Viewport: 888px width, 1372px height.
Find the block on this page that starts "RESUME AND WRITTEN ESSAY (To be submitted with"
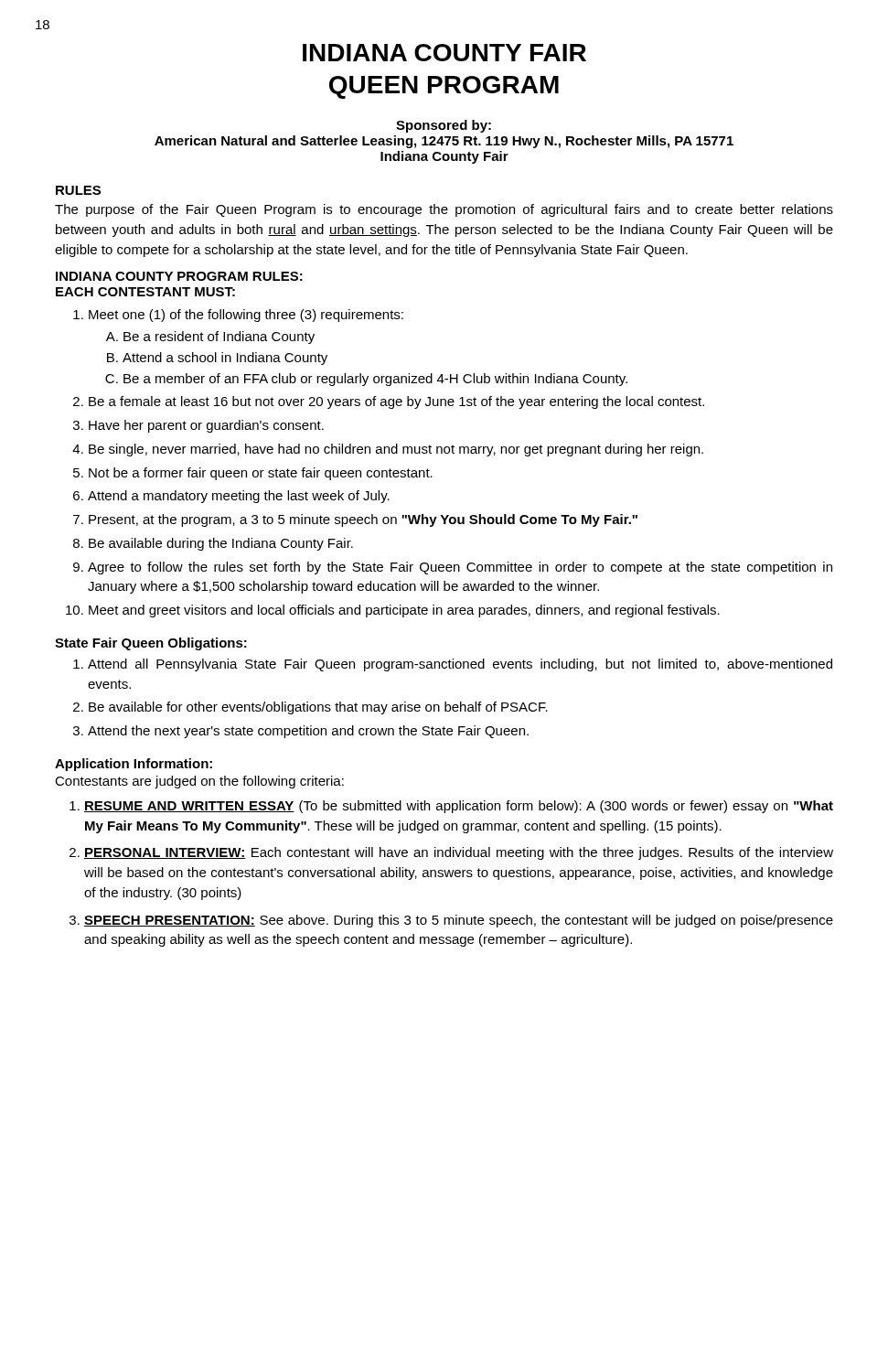(459, 815)
